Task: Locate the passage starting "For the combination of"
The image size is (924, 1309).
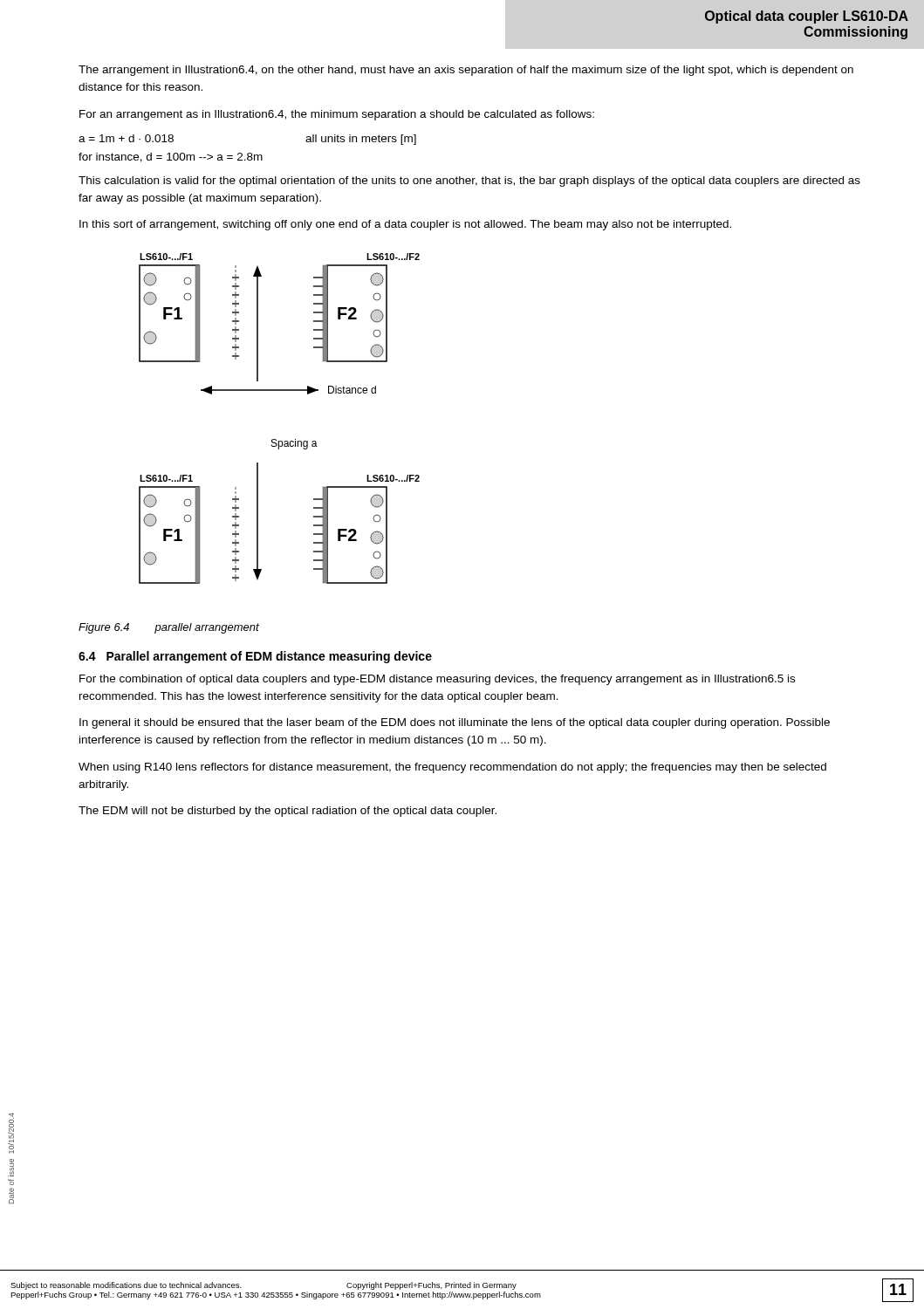Action: pyautogui.click(x=437, y=687)
